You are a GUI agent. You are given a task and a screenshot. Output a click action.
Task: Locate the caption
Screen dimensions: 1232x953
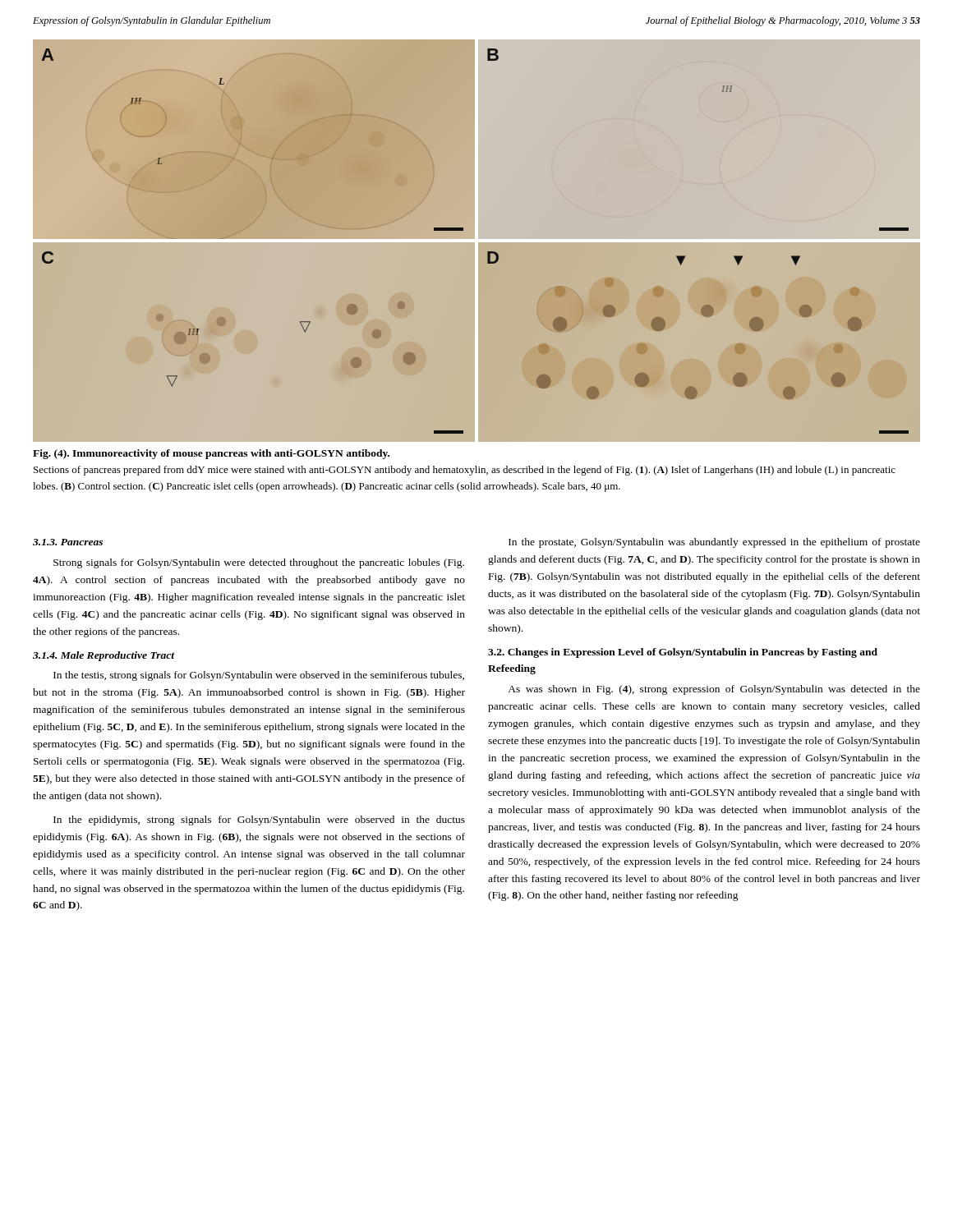tap(476, 470)
